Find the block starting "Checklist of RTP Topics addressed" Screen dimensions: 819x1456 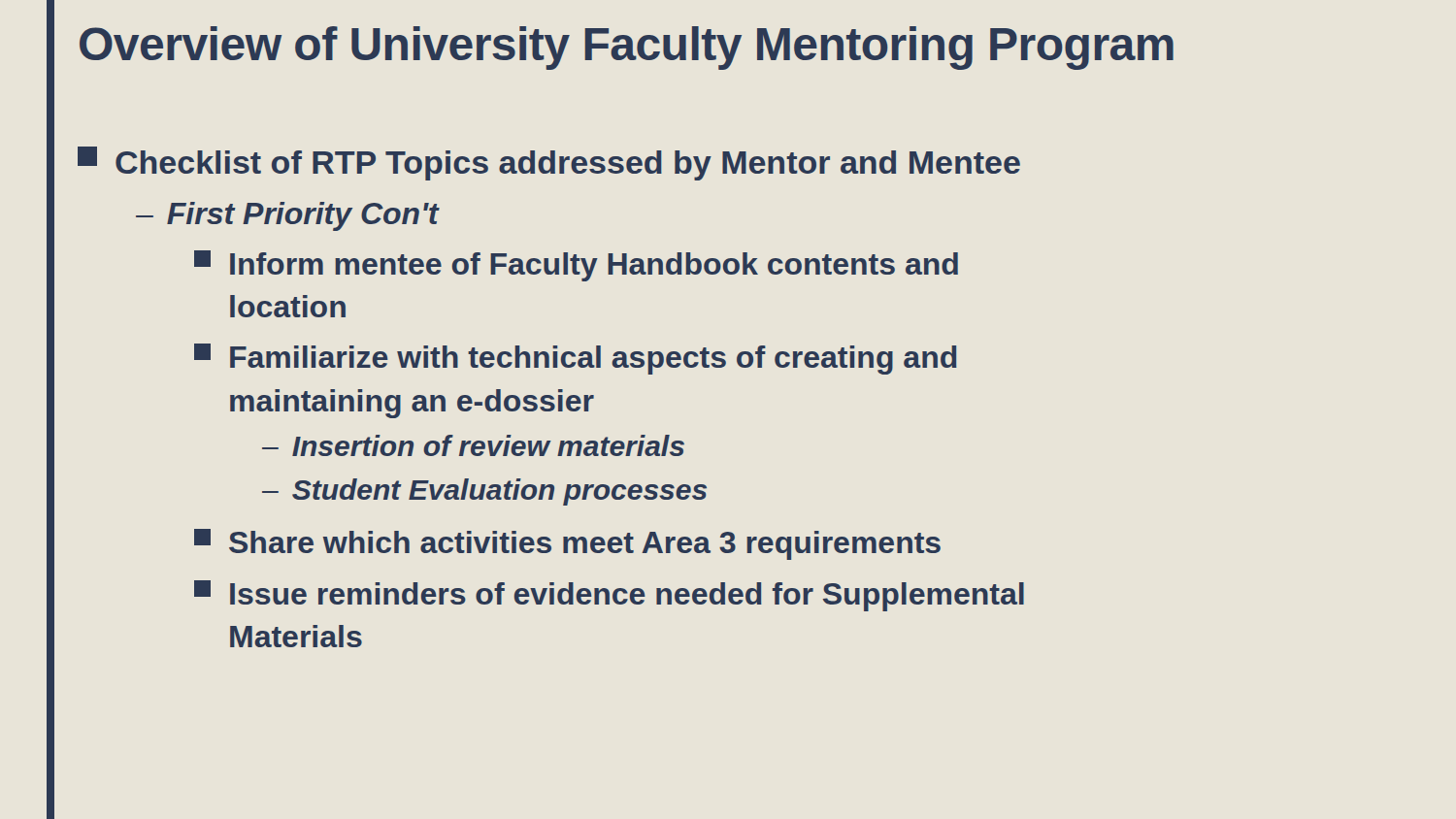(549, 163)
